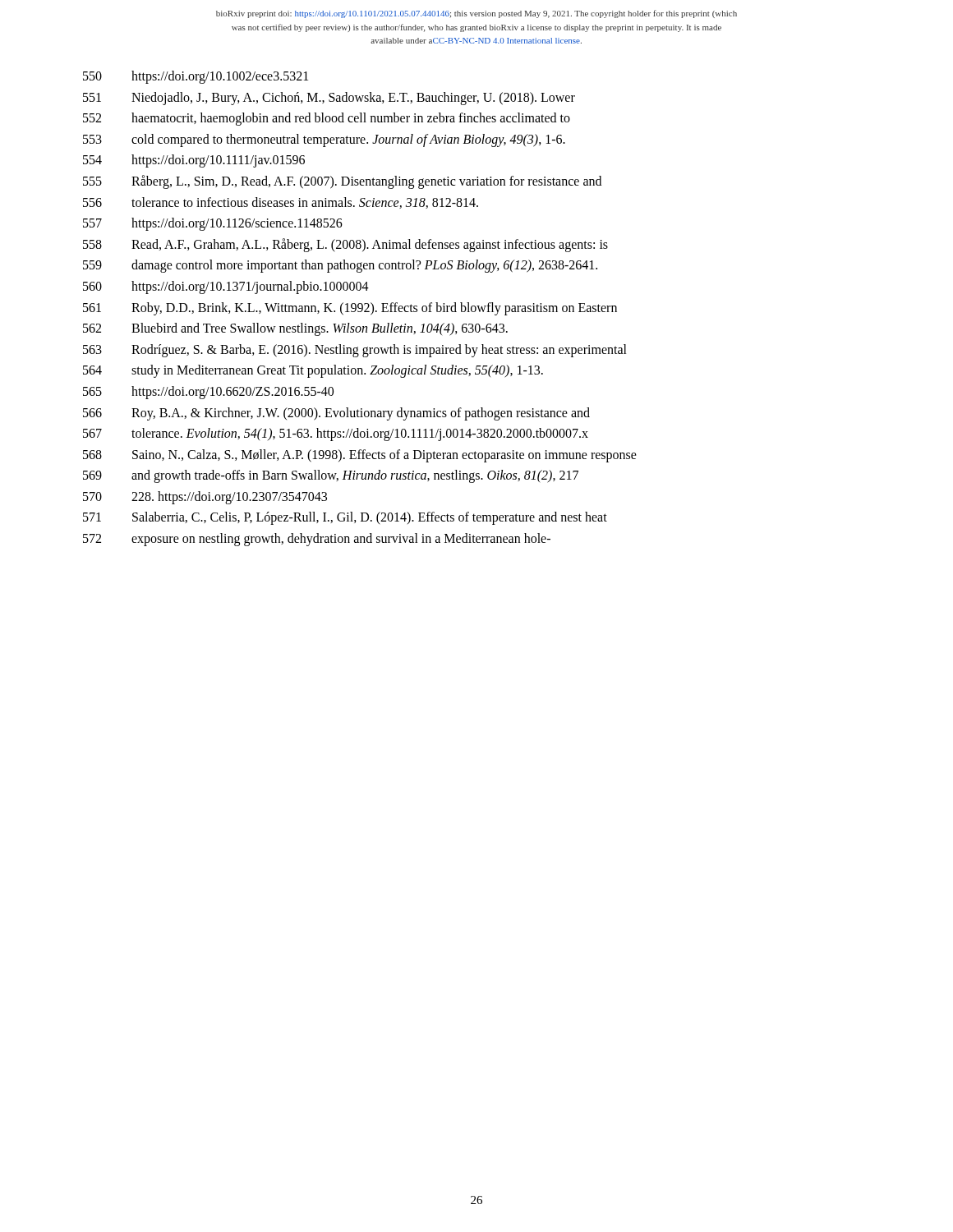
Task: Point to the block beginning "569 and growth trade-offs in Barn"
Action: coord(485,476)
